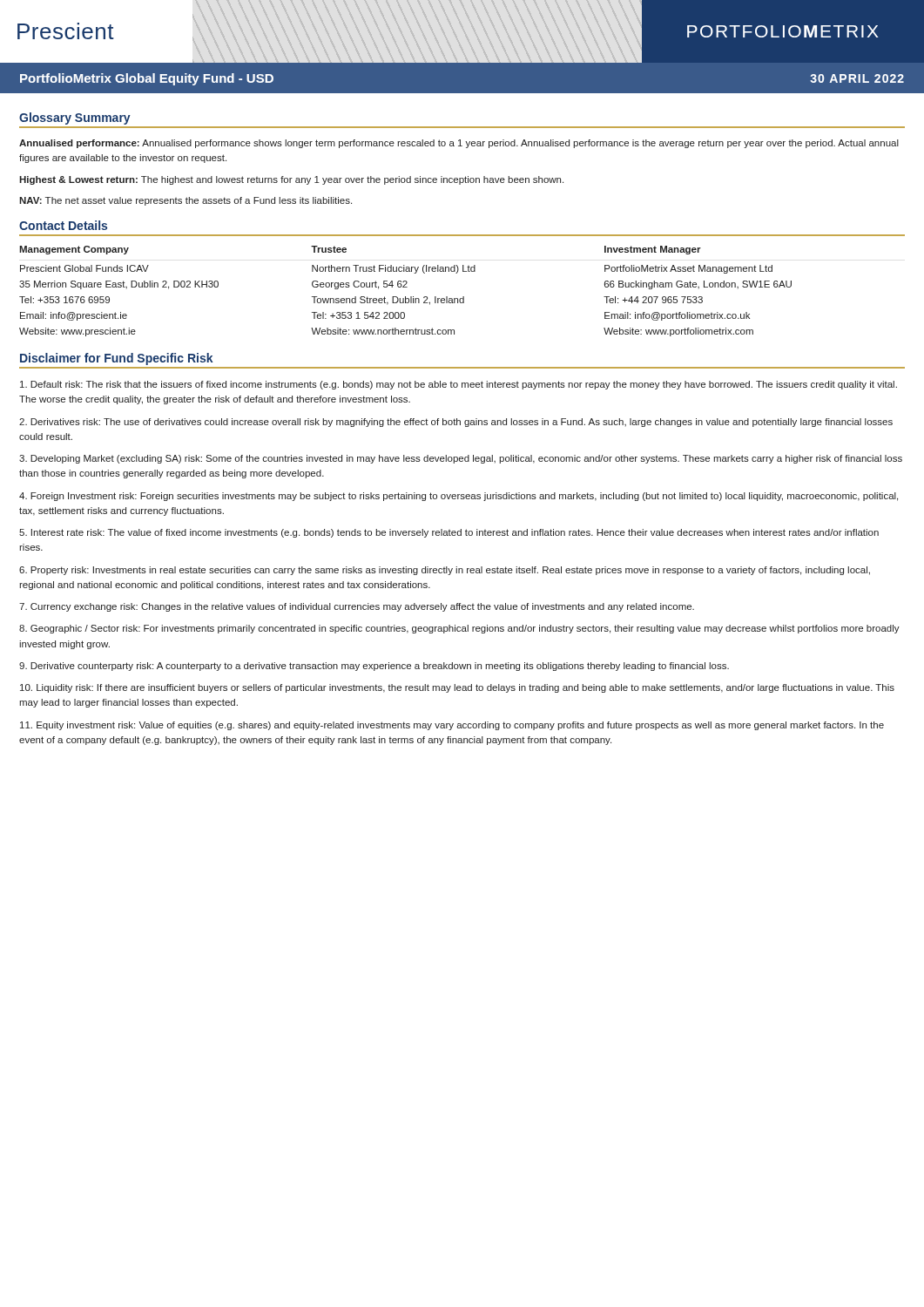The image size is (924, 1307).
Task: Find the block on this page that starts "NAV: The net"
Action: (x=186, y=200)
